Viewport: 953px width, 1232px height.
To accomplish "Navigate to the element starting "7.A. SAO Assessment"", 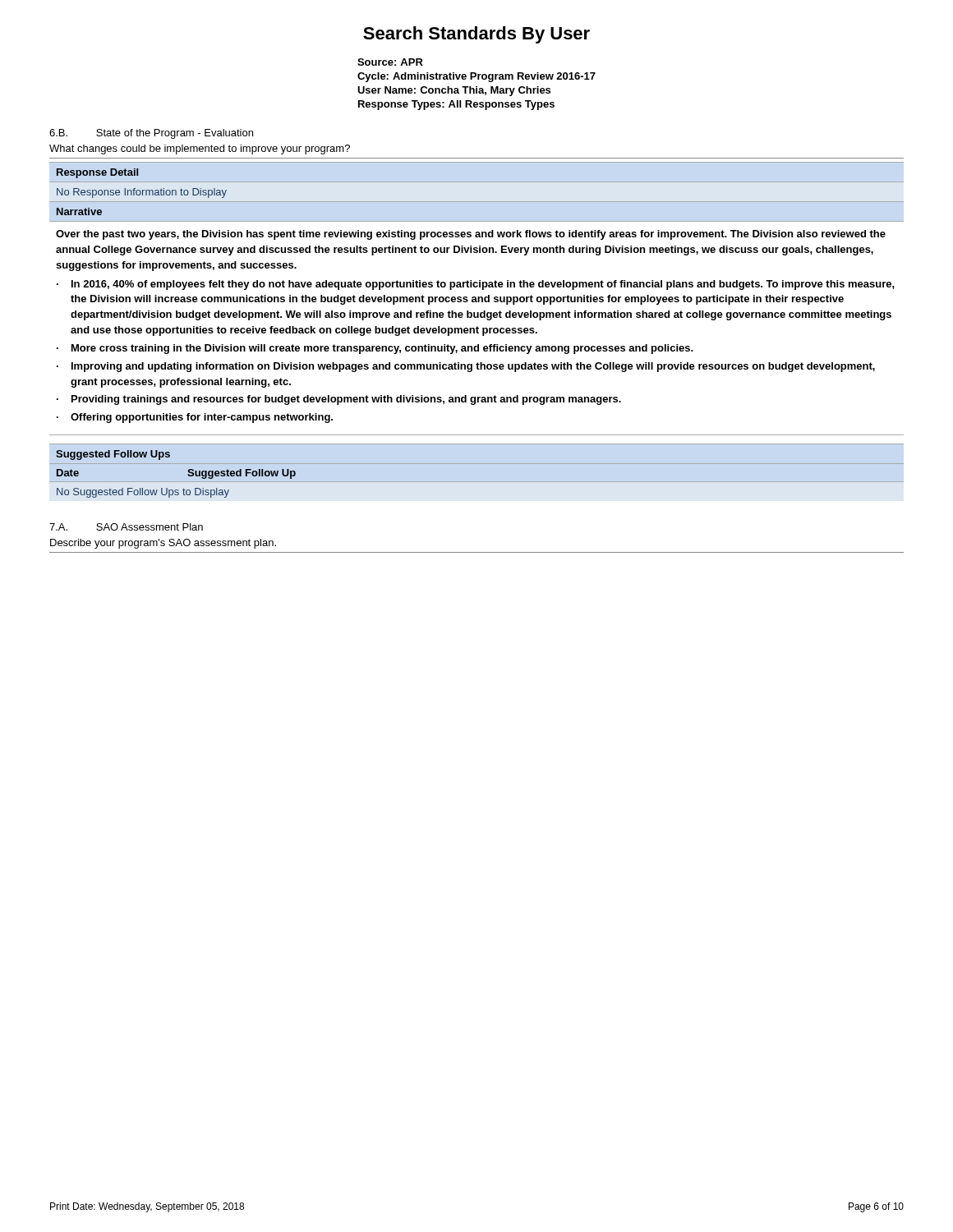I will tap(126, 527).
